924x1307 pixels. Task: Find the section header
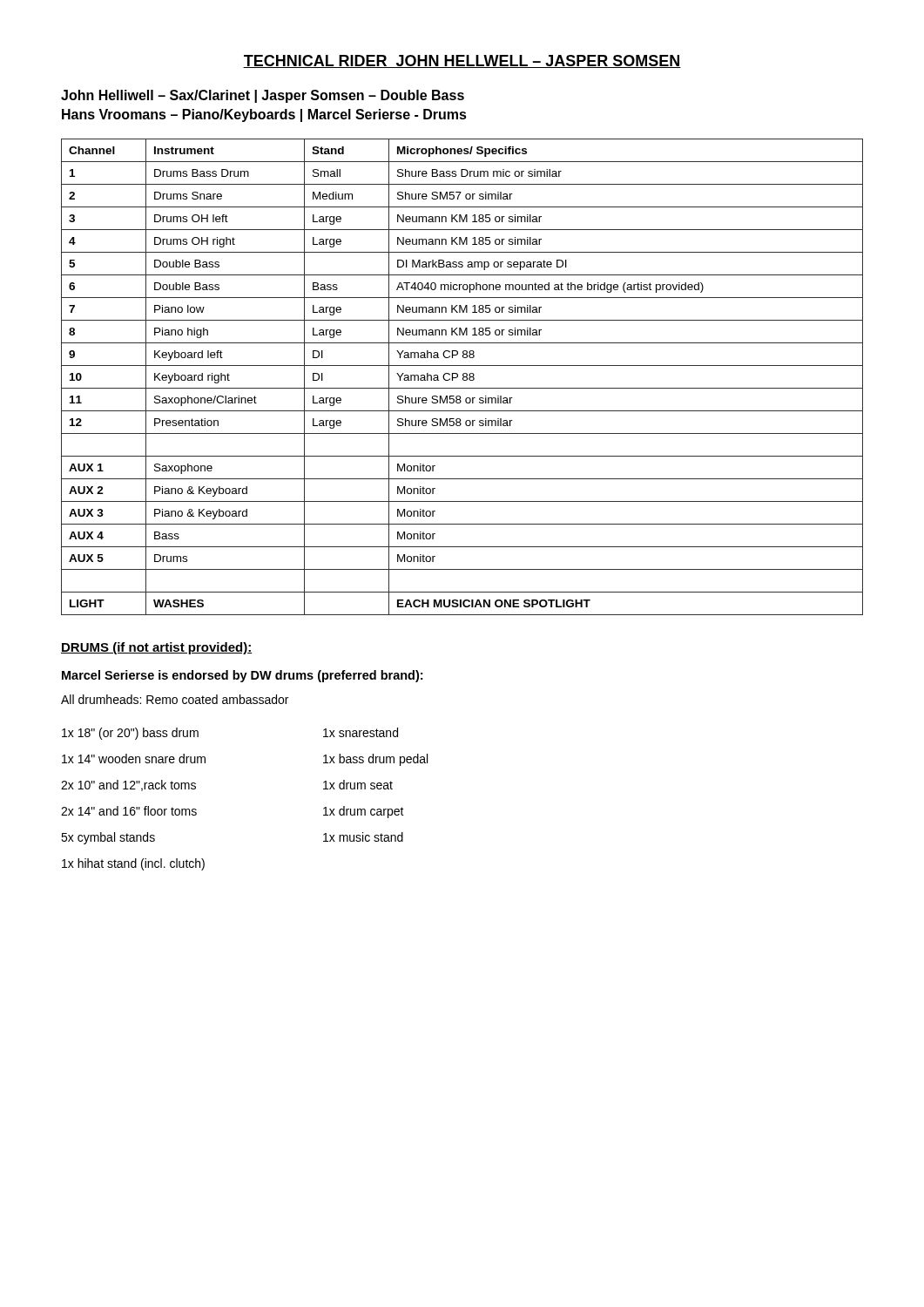pos(156,647)
